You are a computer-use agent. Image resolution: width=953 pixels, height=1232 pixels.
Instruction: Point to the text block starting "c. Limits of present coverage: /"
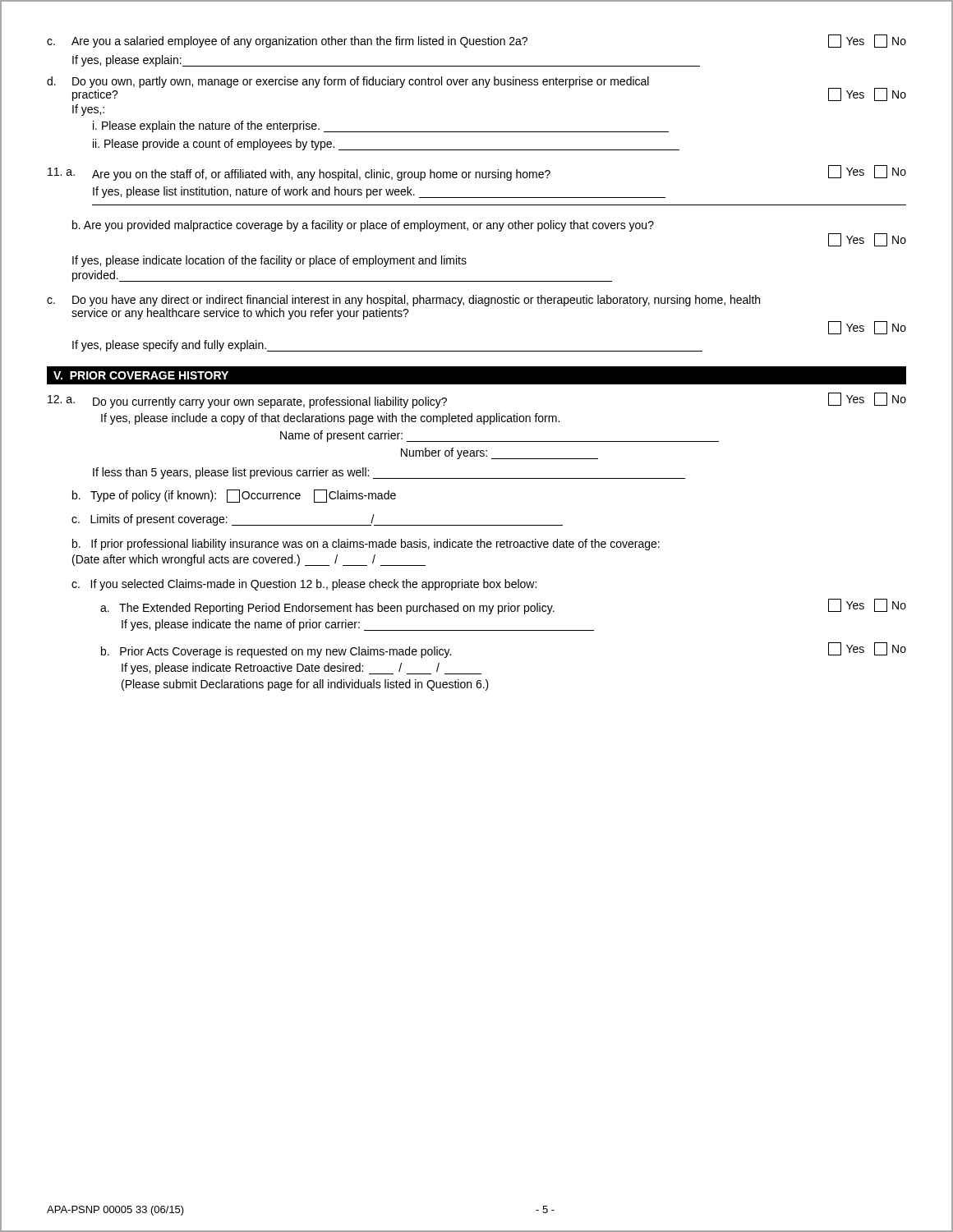tap(317, 519)
